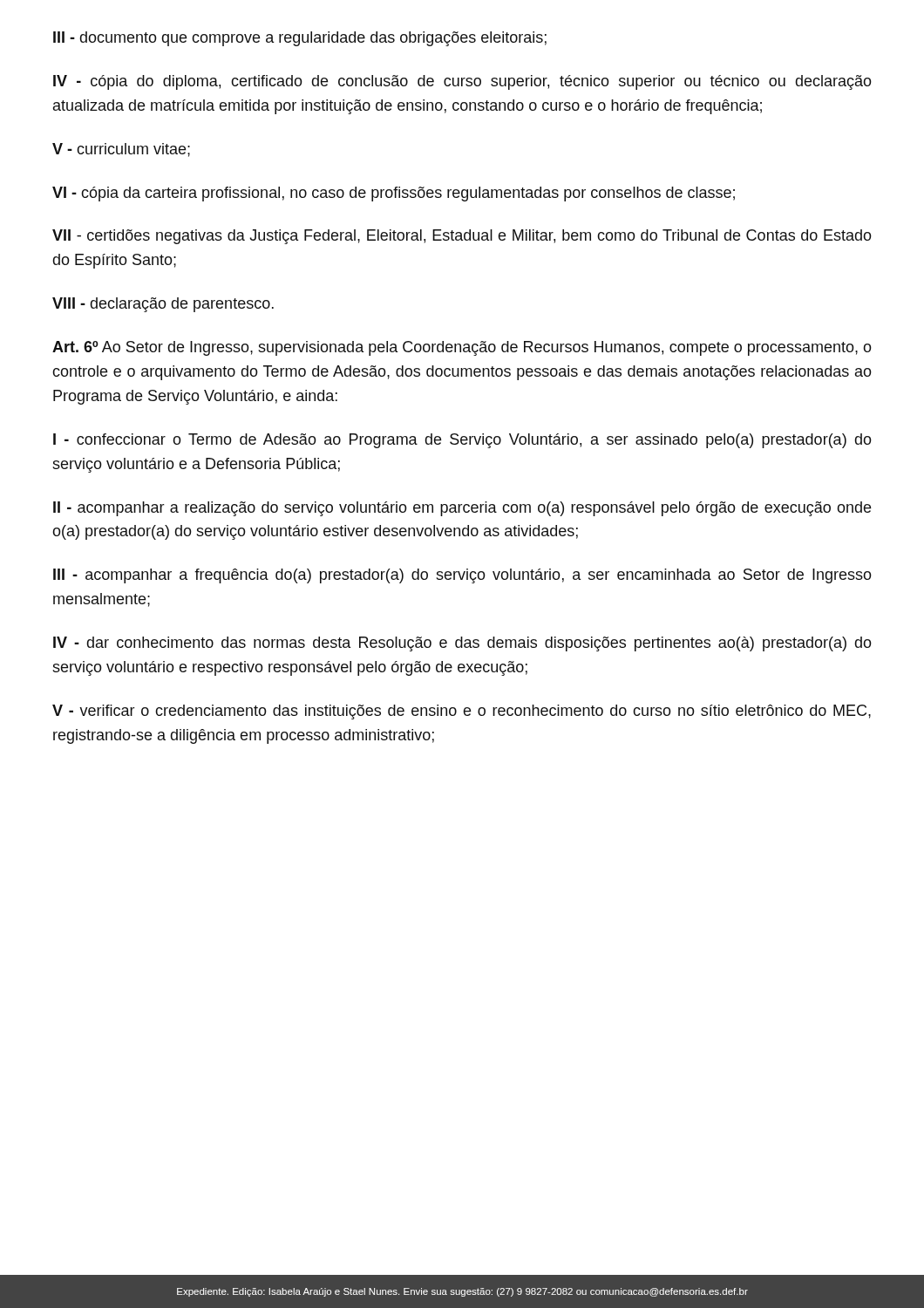924x1308 pixels.
Task: Select the text block starting "V - curriculum vitae;"
Action: [x=122, y=149]
